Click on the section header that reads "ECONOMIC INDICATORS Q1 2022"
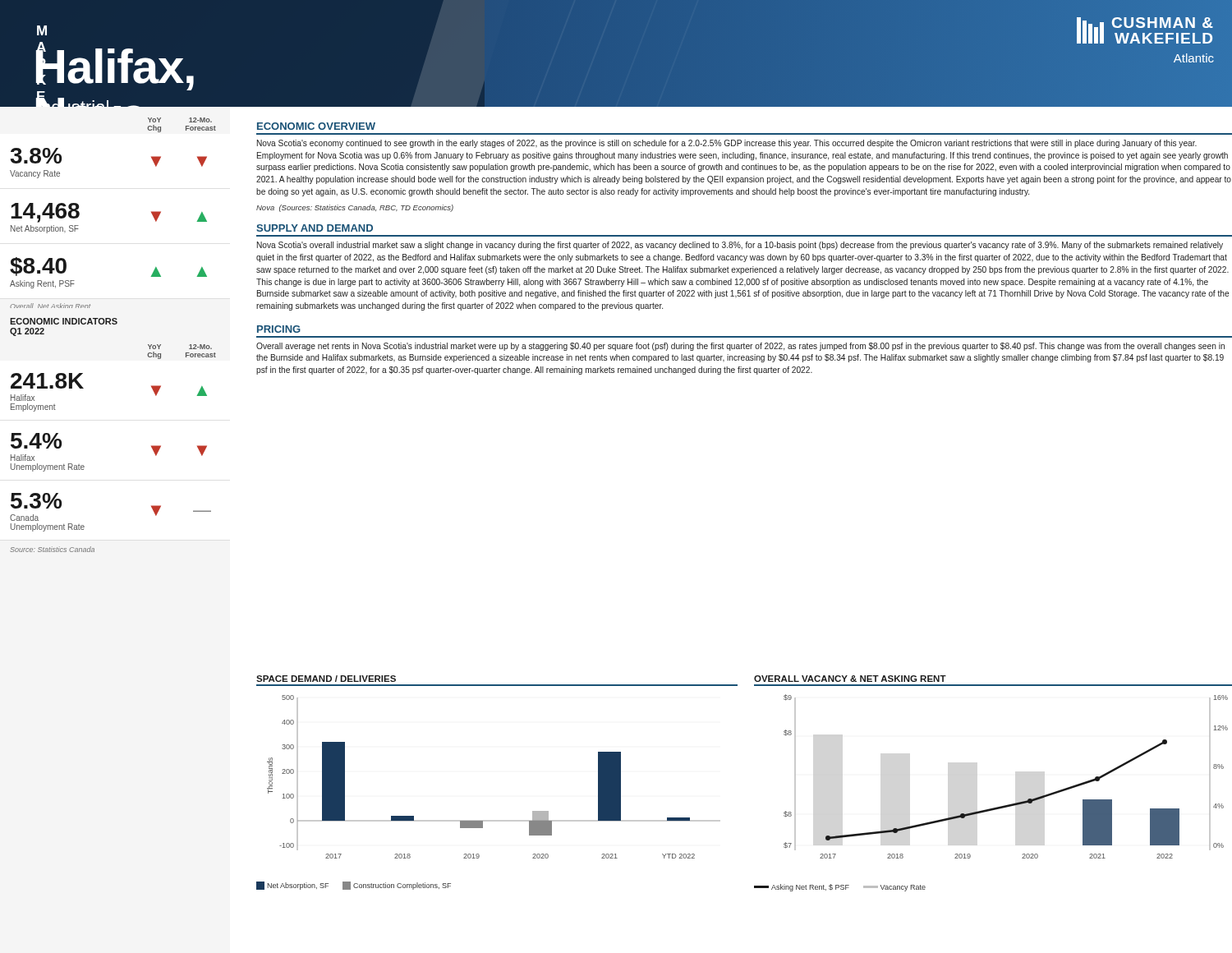This screenshot has width=1232, height=953. pos(115,326)
